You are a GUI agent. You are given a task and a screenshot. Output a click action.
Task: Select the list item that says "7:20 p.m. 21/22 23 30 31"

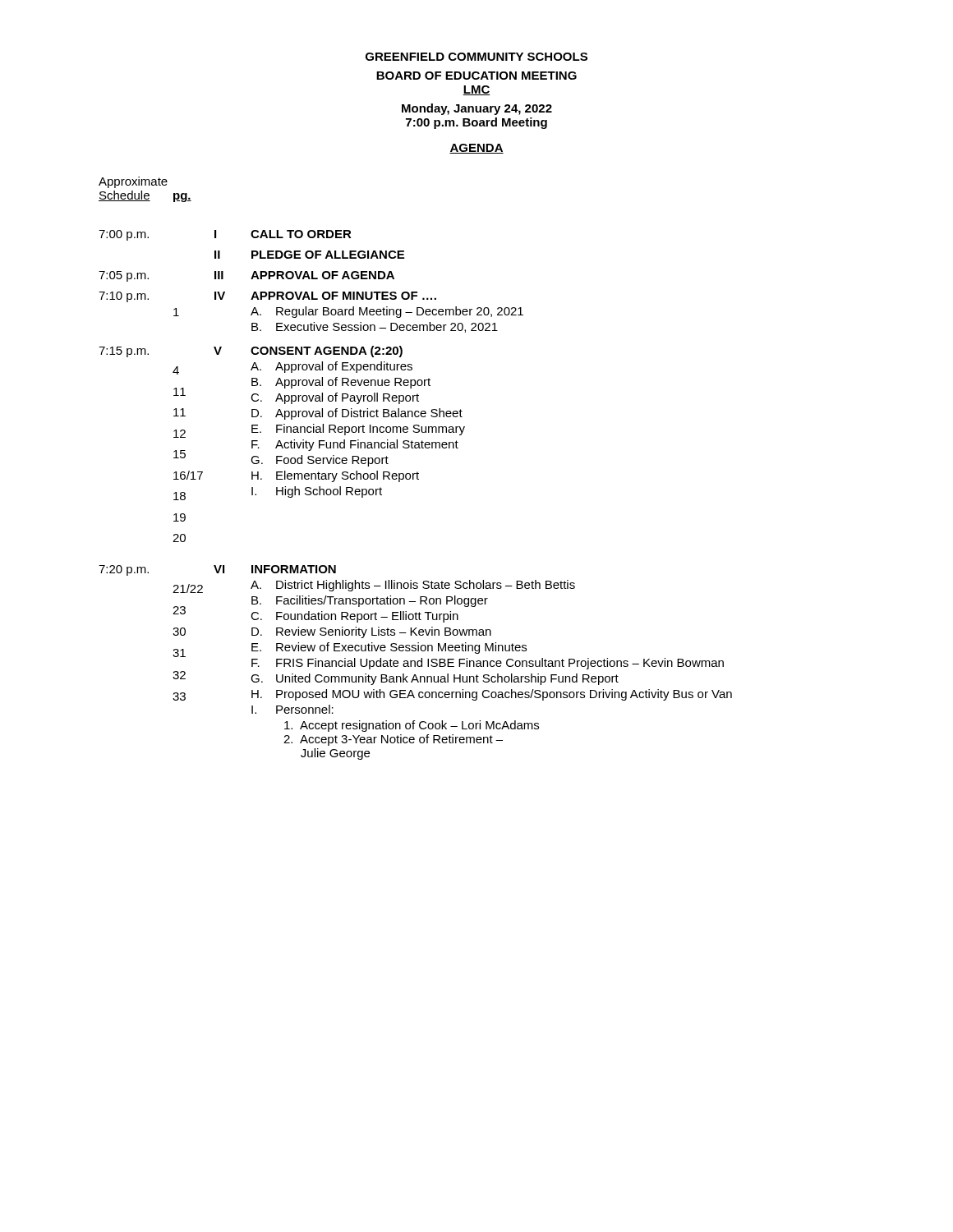coord(476,661)
